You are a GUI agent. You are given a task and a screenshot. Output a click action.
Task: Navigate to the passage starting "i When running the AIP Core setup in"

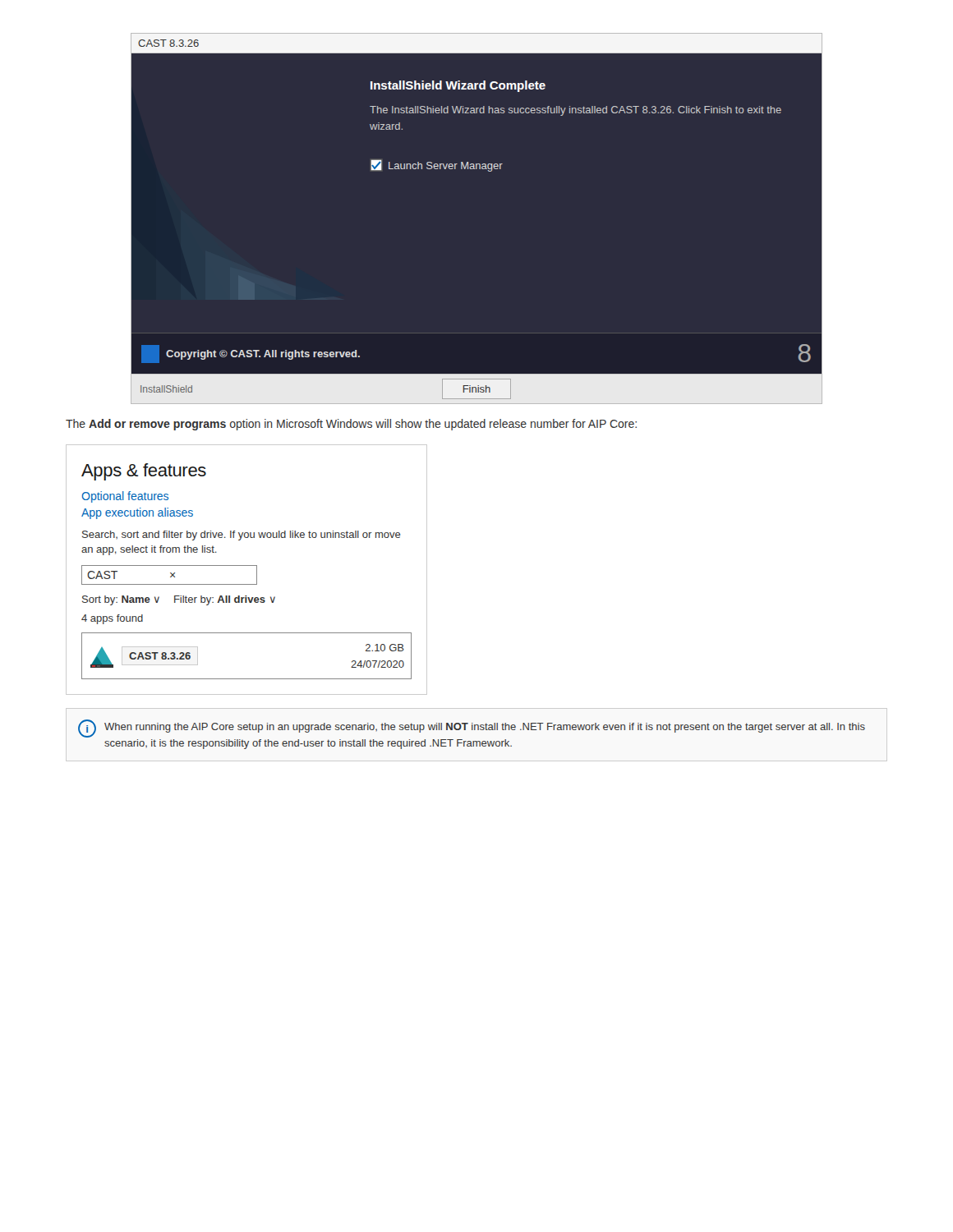(476, 735)
